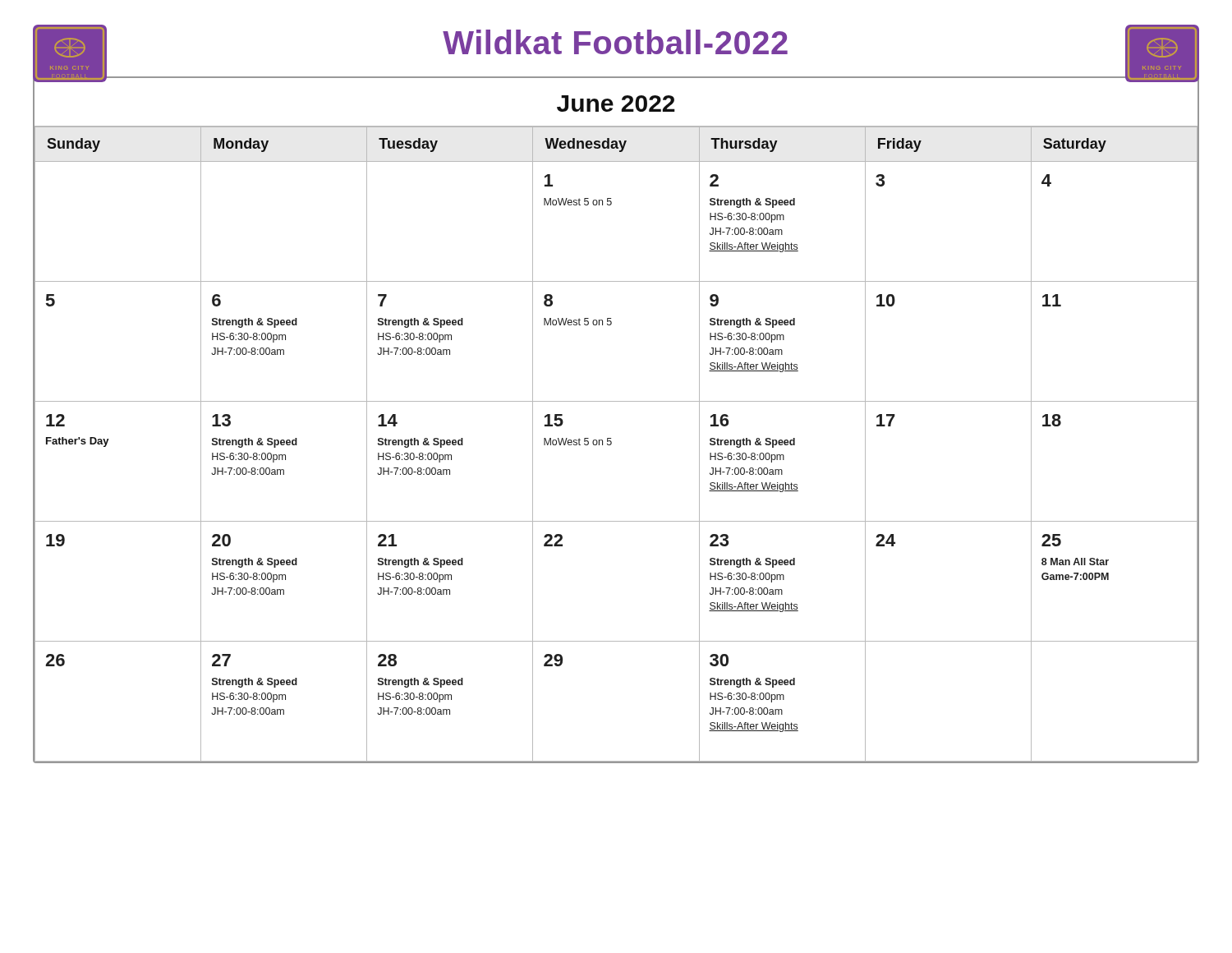1232x953 pixels.
Task: Click on the block starting "Wildkat Football-2022"
Action: click(x=616, y=43)
